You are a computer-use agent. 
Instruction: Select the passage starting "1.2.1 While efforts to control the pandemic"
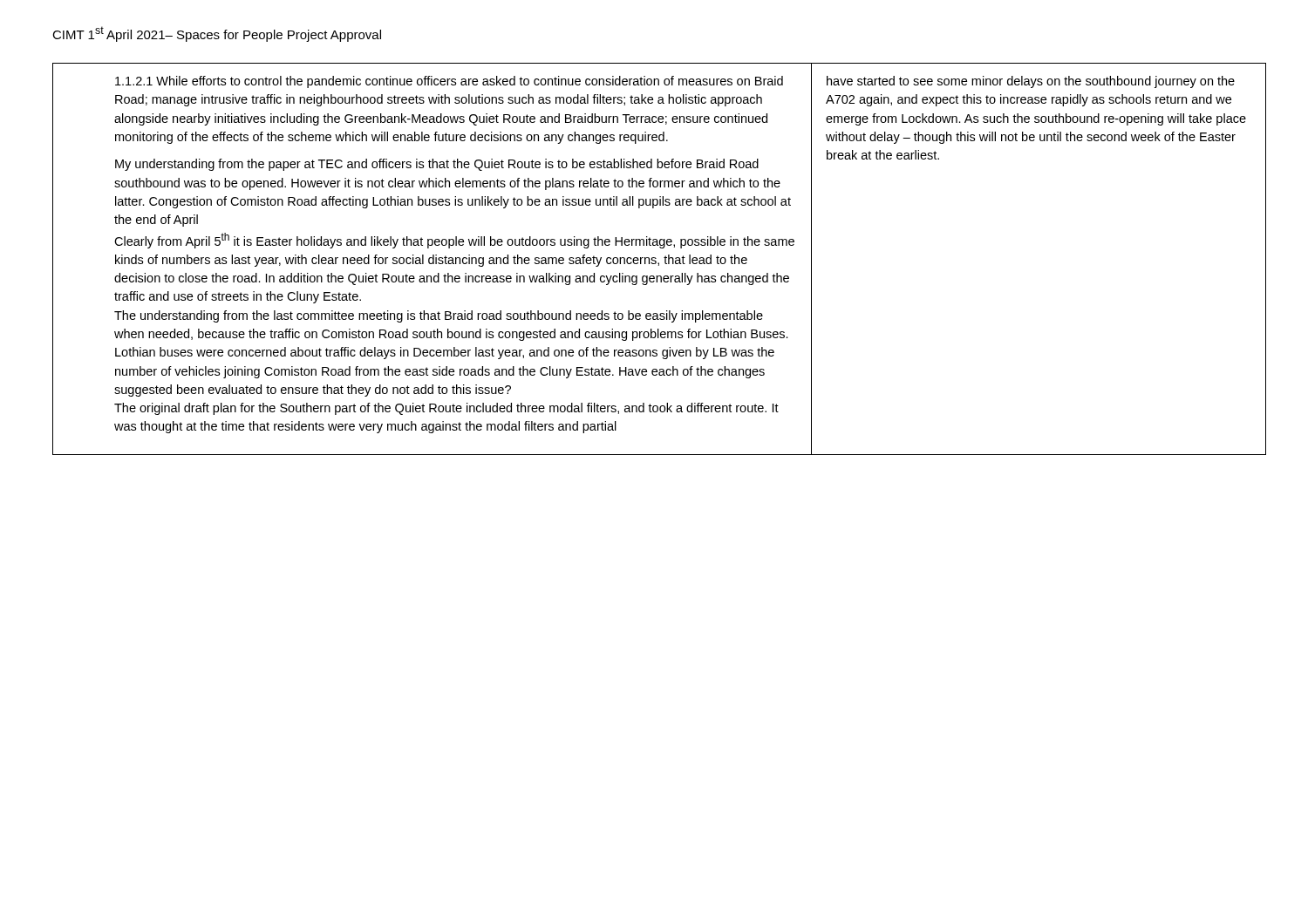coord(455,254)
